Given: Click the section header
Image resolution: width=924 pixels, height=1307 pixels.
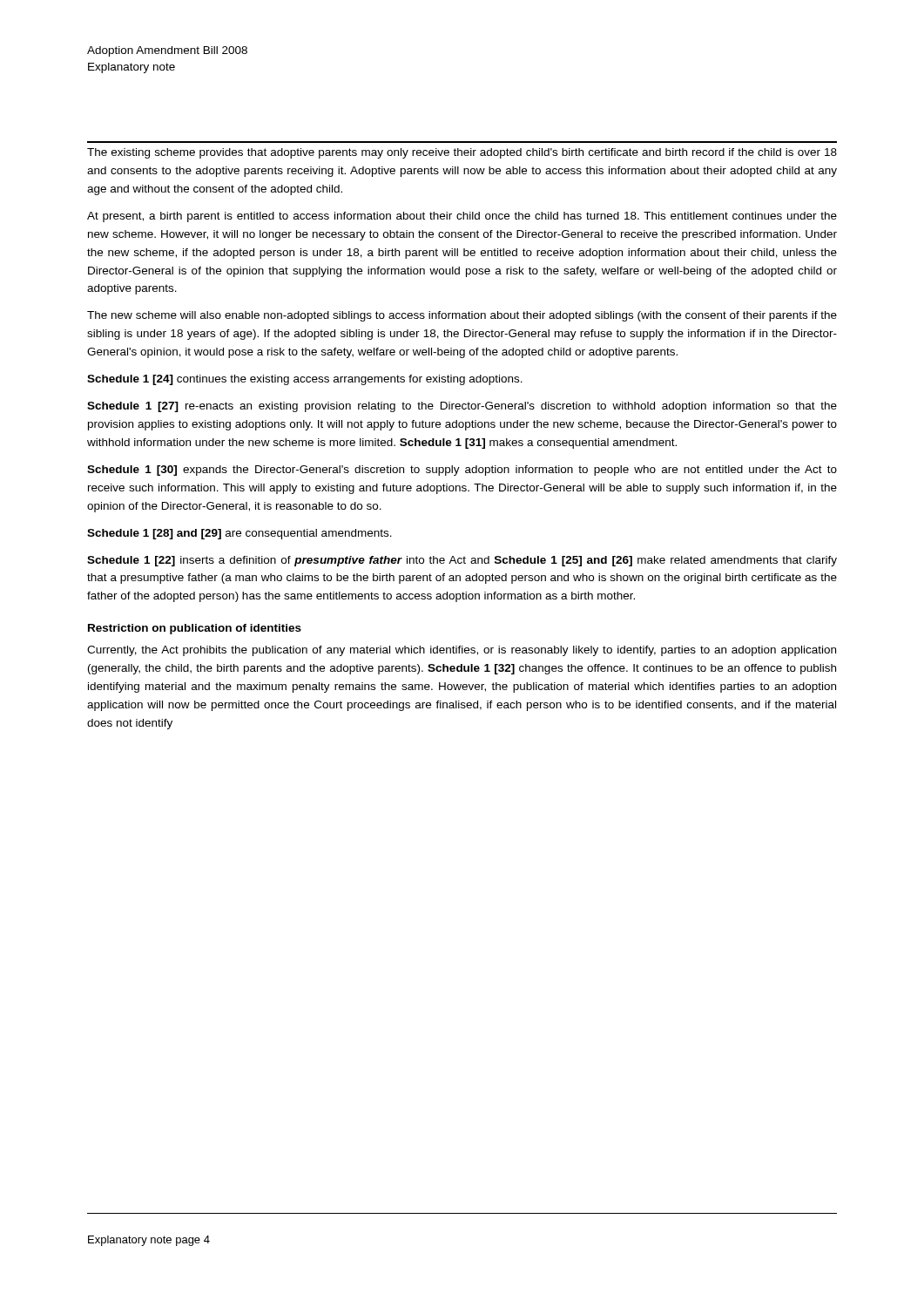Looking at the screenshot, I should pos(194,628).
